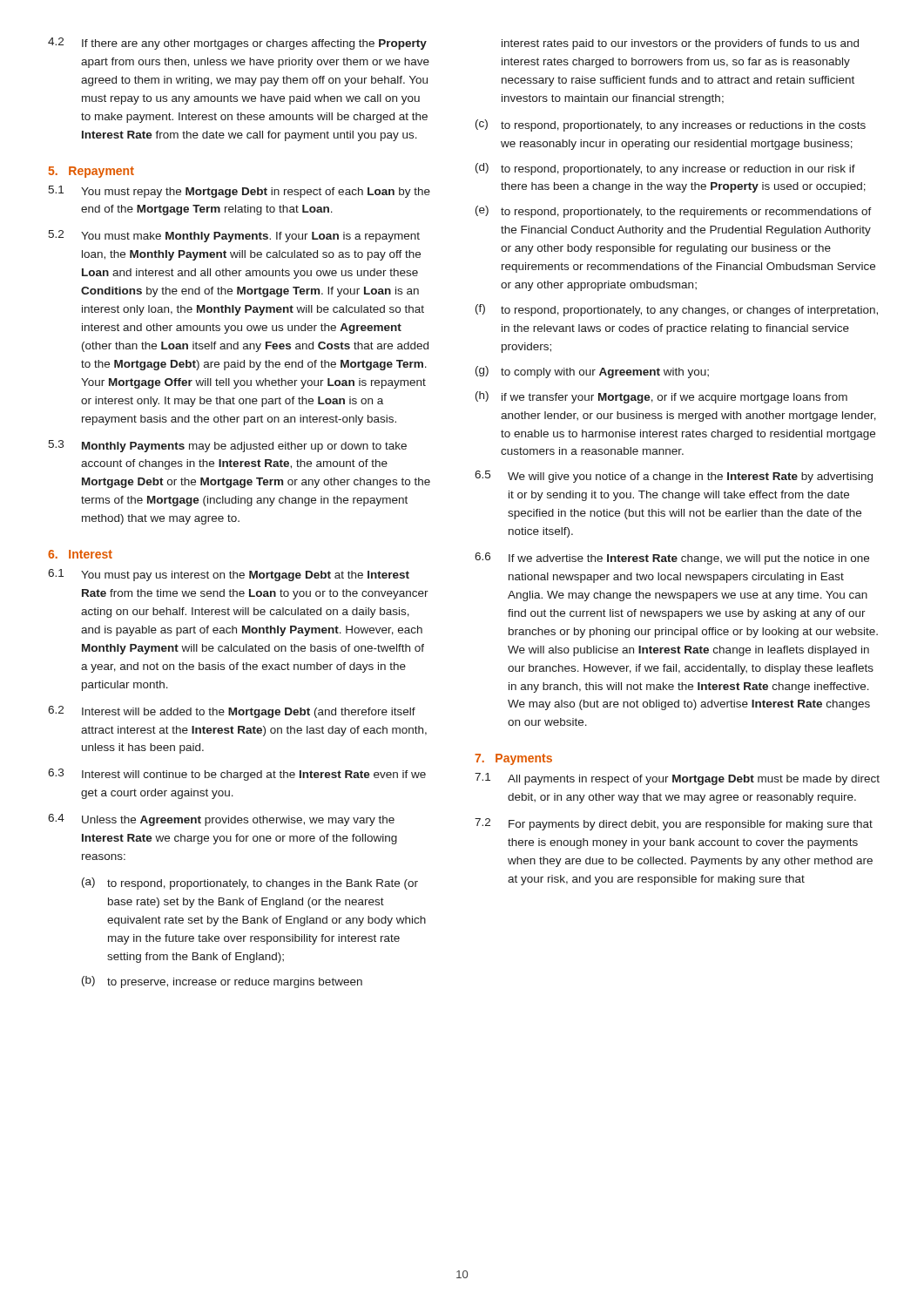Find the block on this page that starts "5.1 You must"
Viewport: 924px width, 1307px height.
coord(239,201)
